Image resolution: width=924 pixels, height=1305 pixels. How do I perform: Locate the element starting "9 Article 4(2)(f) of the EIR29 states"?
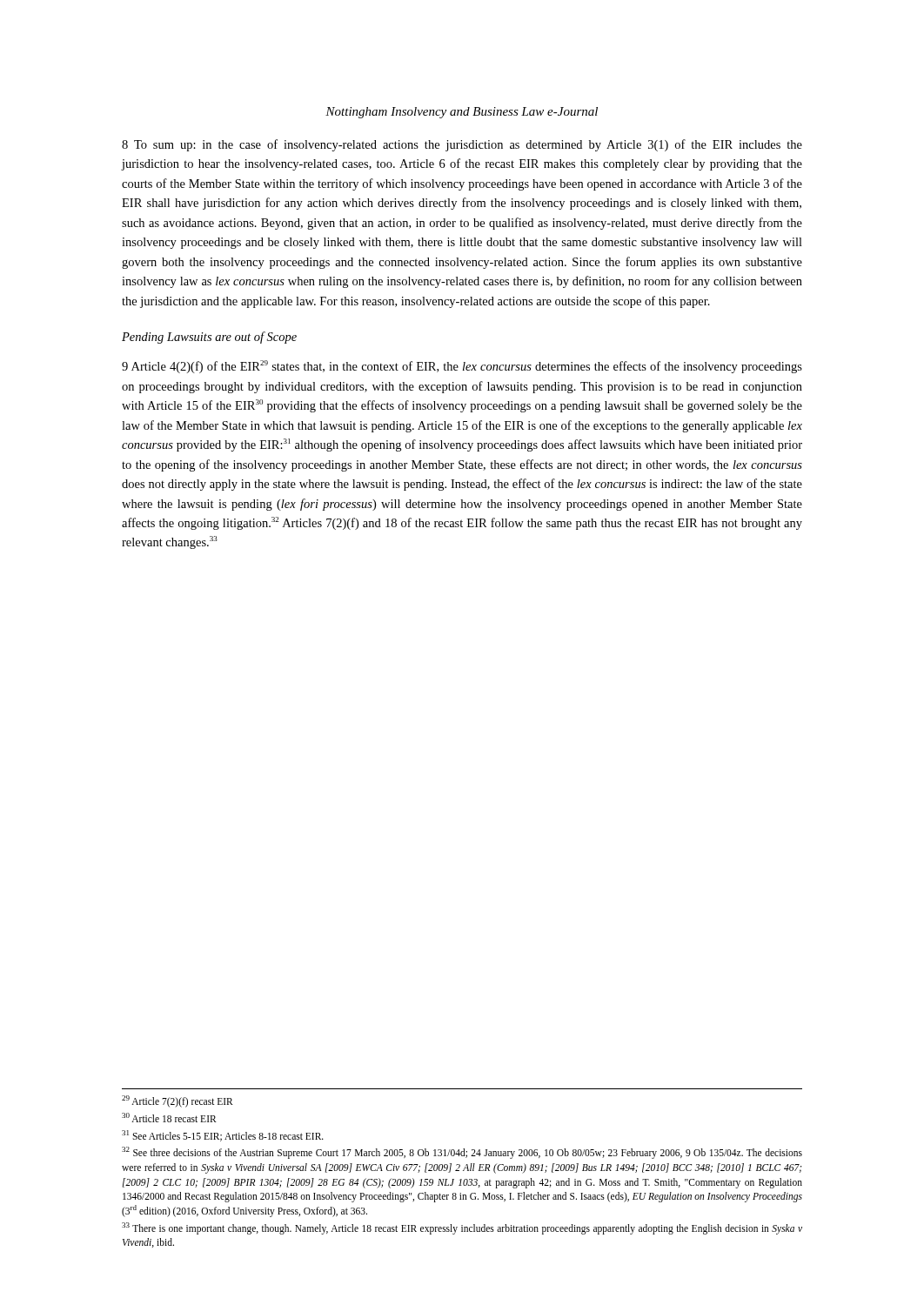pyautogui.click(x=462, y=454)
